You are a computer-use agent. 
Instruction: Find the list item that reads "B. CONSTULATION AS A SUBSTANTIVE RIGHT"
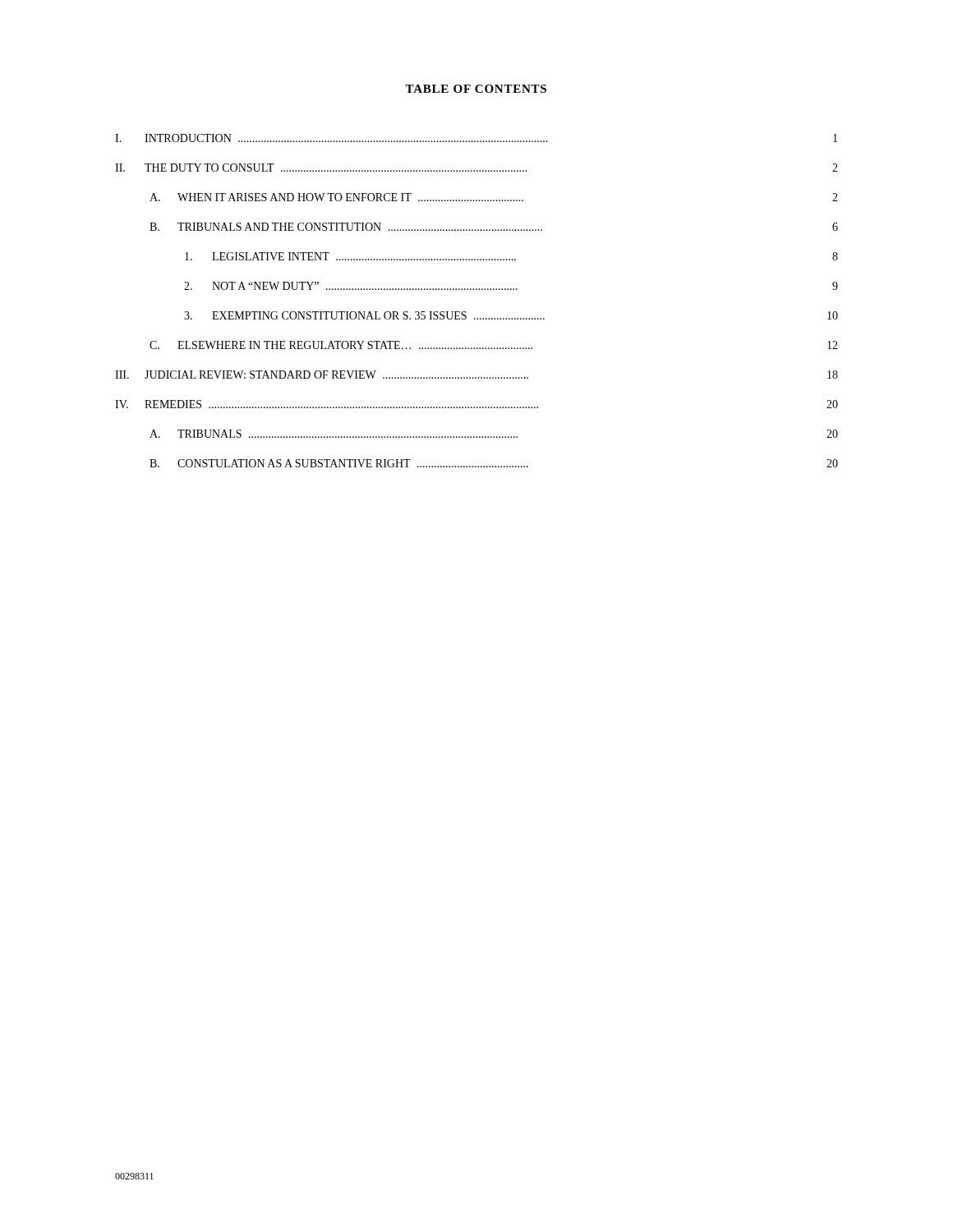(494, 464)
